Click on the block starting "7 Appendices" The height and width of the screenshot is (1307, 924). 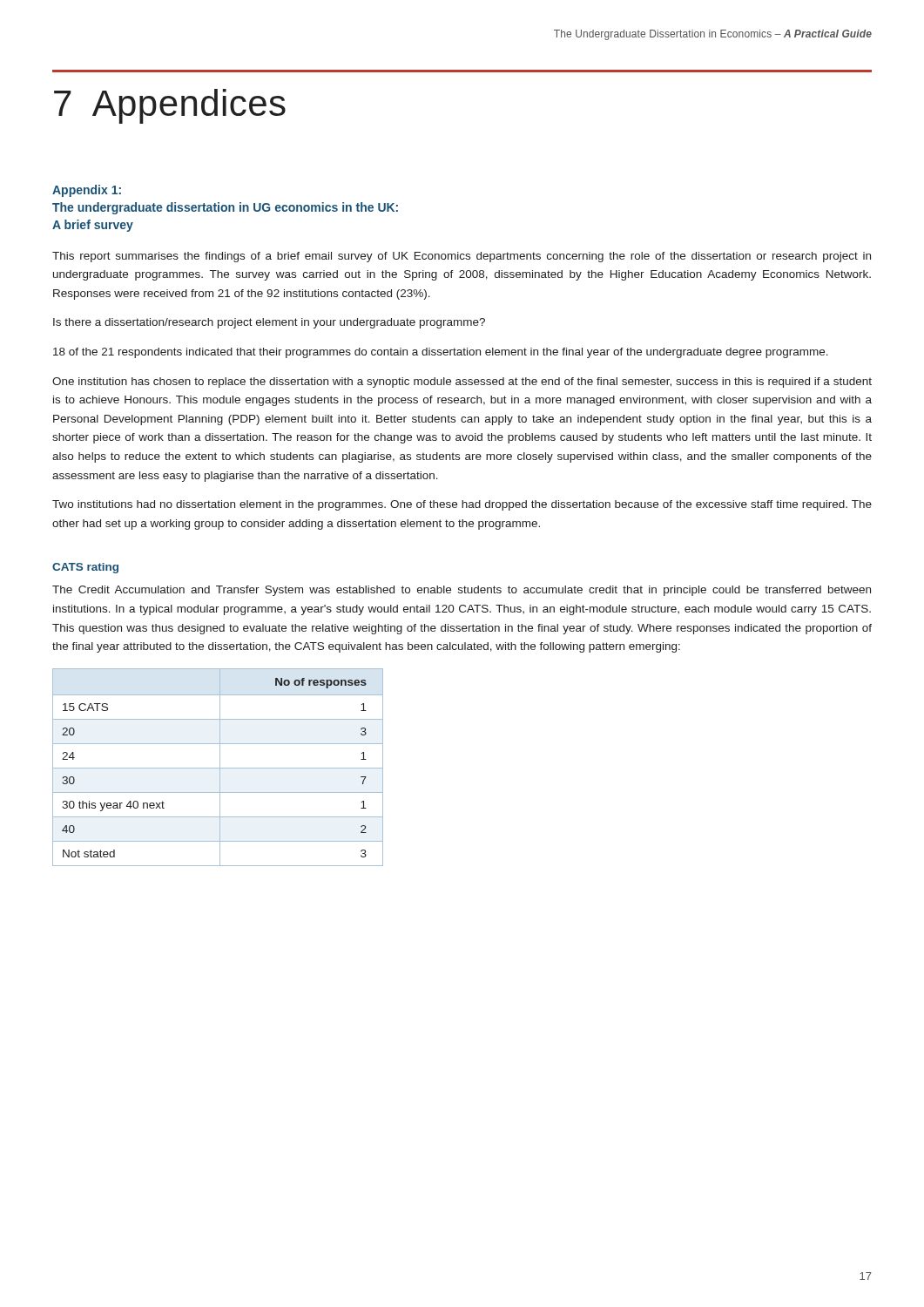170,103
